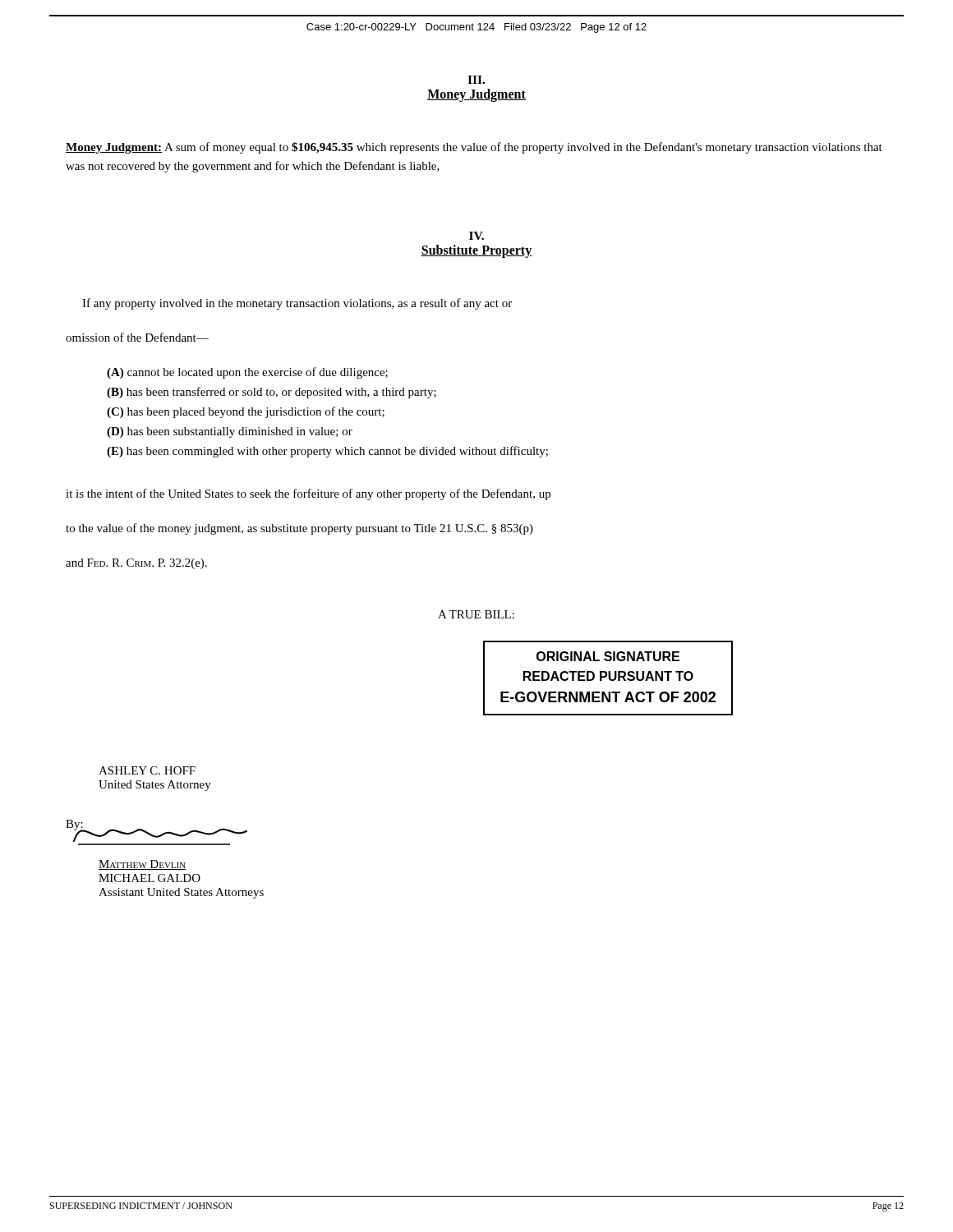The image size is (953, 1232).
Task: Point to the text block starting "to the value of the"
Action: (300, 528)
